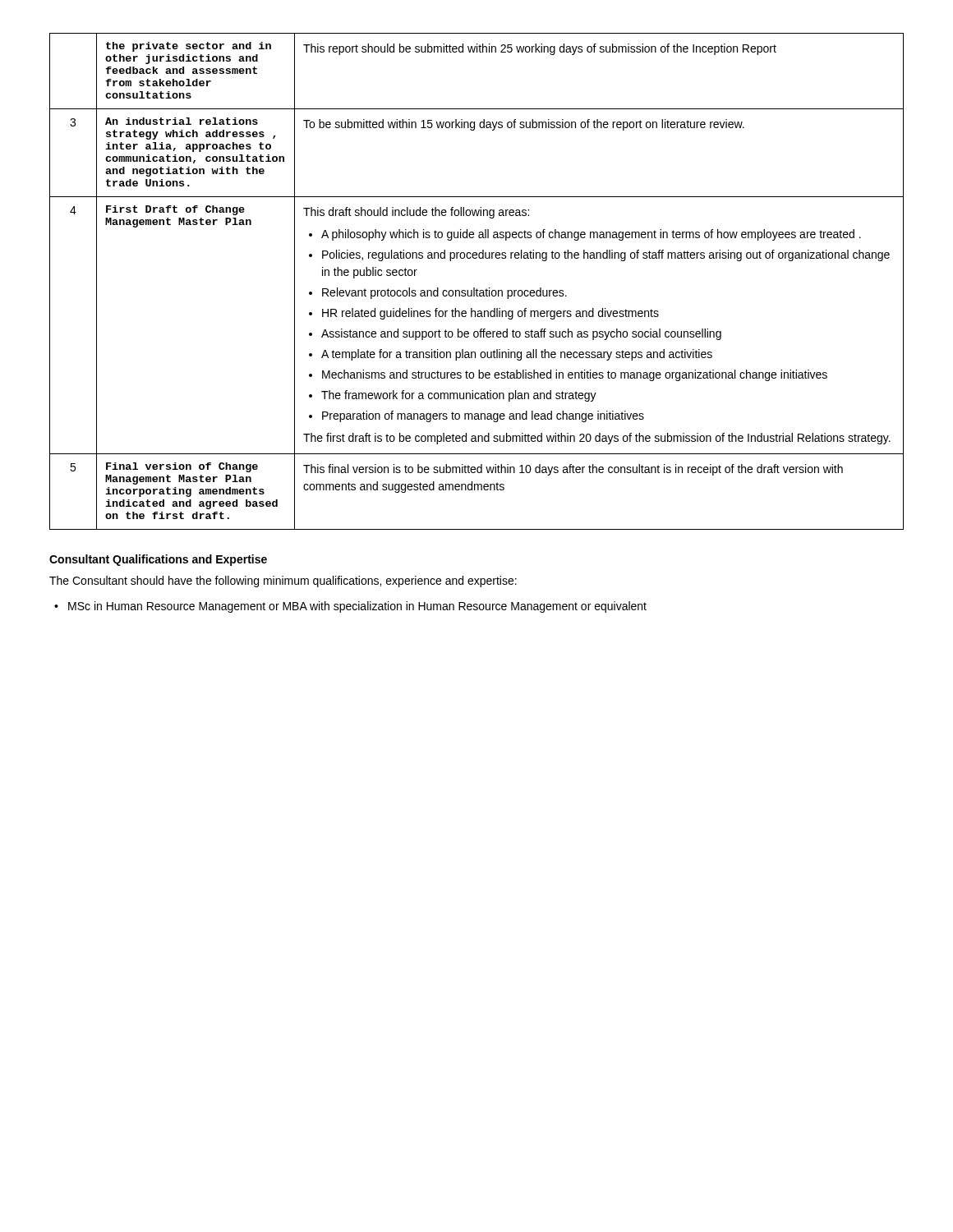Click on the element starting "The Consultant should have"
Viewport: 953px width, 1232px height.
pyautogui.click(x=283, y=581)
